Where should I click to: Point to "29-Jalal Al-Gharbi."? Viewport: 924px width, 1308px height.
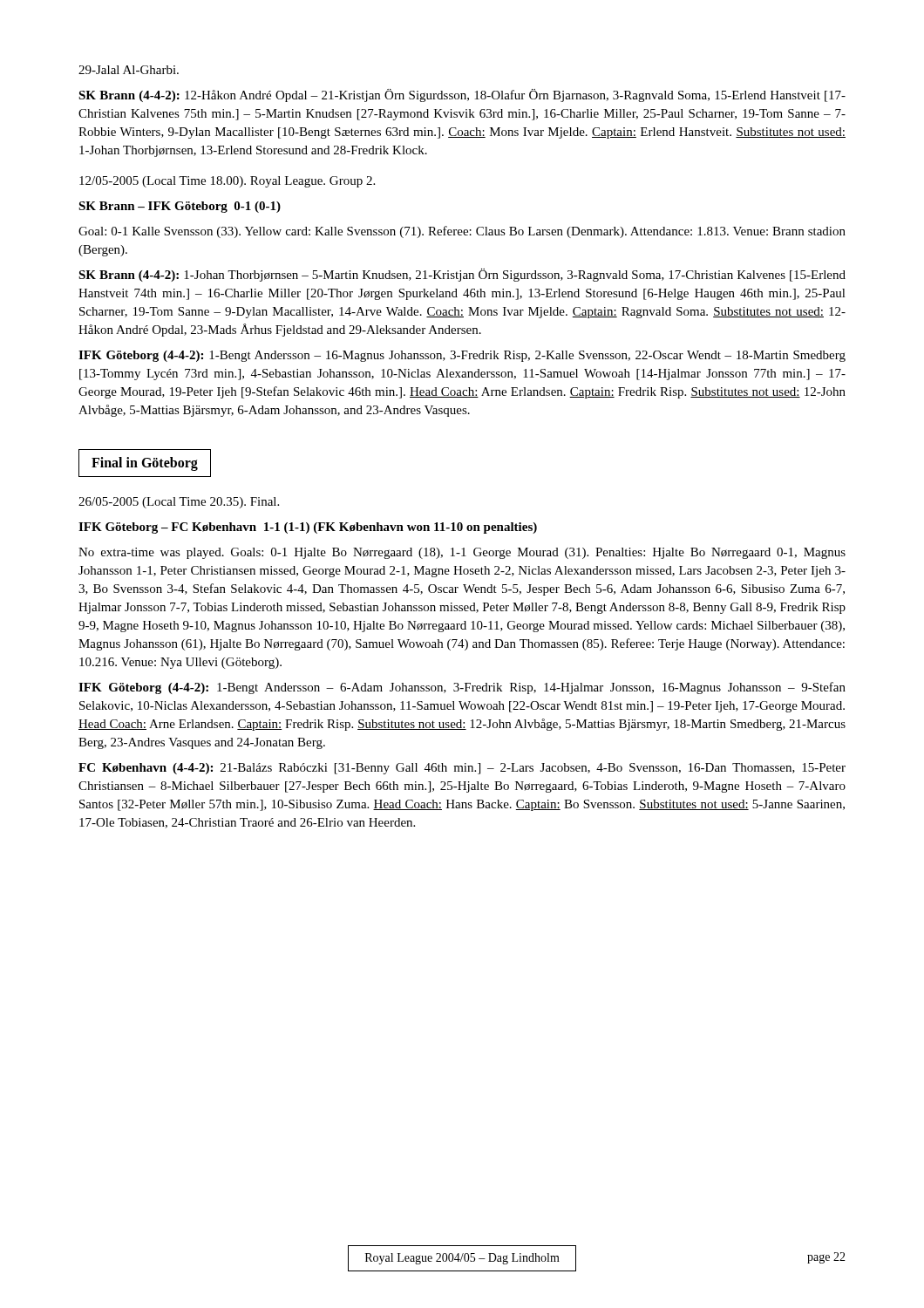tap(129, 70)
